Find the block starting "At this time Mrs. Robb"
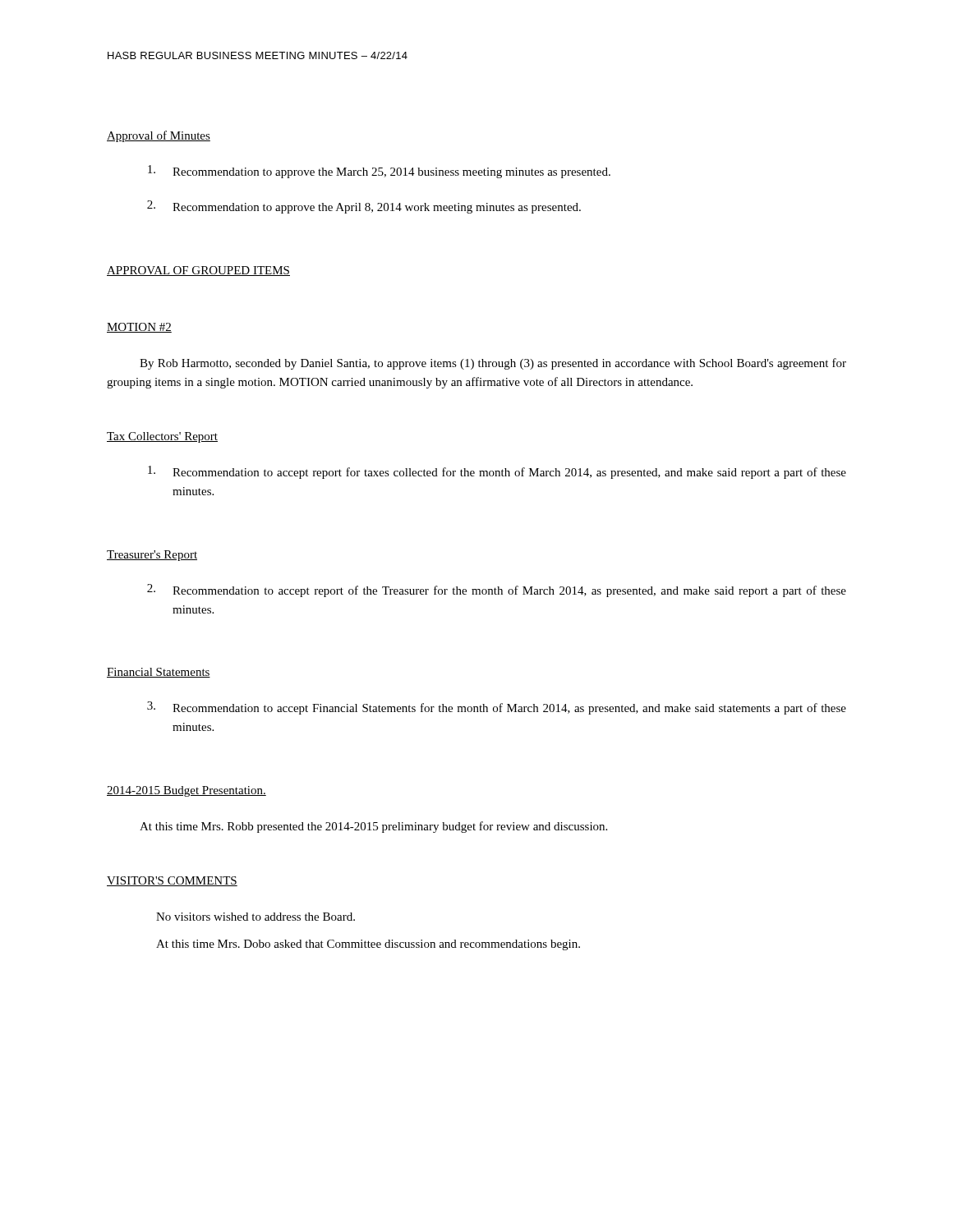The height and width of the screenshot is (1232, 953). [x=374, y=826]
